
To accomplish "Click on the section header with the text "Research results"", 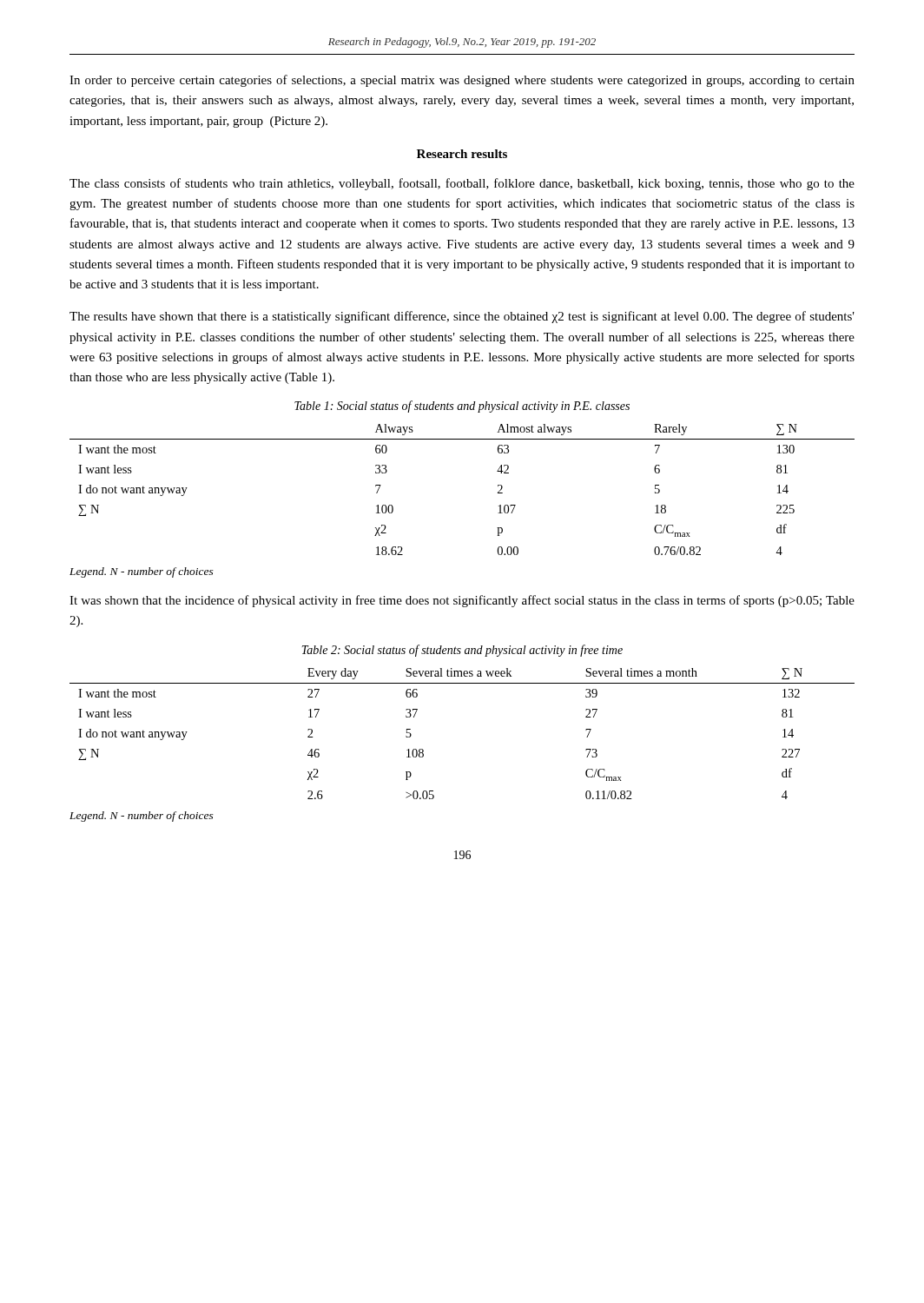I will click(462, 154).
